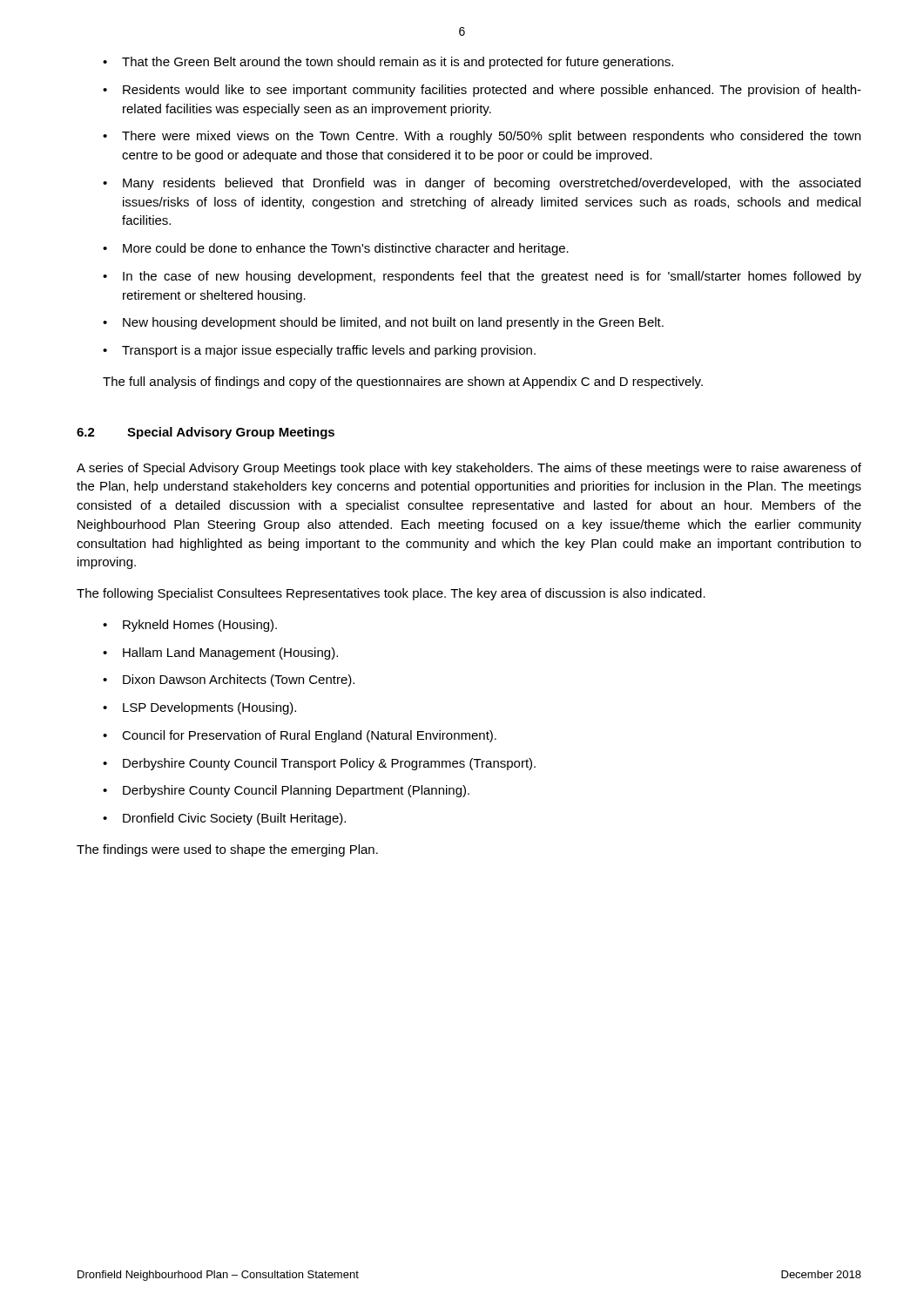Image resolution: width=924 pixels, height=1307 pixels.
Task: Find the block on this page that starts "The findings were used to shape"
Action: [228, 849]
